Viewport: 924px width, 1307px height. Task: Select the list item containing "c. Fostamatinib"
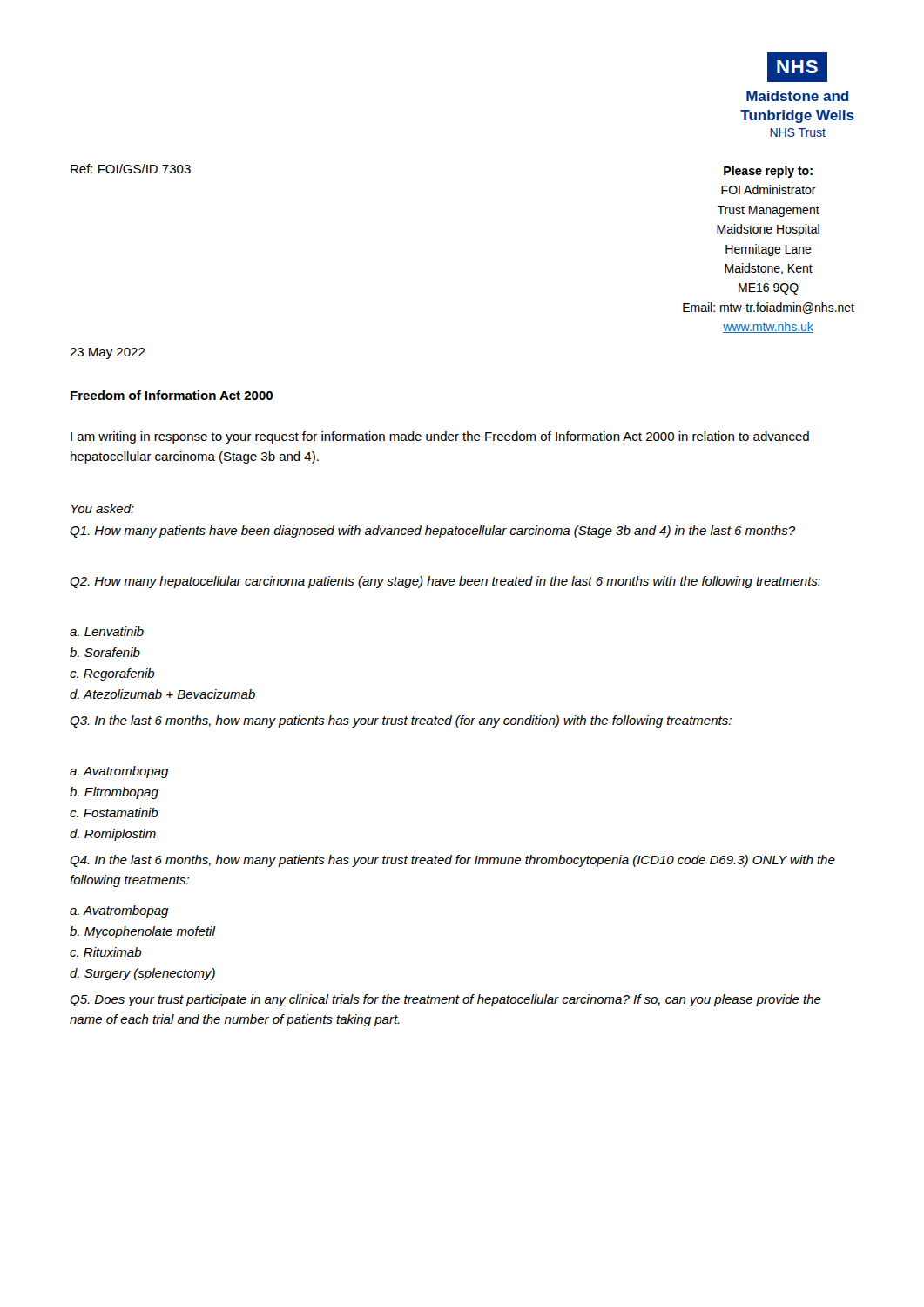pyautogui.click(x=114, y=812)
